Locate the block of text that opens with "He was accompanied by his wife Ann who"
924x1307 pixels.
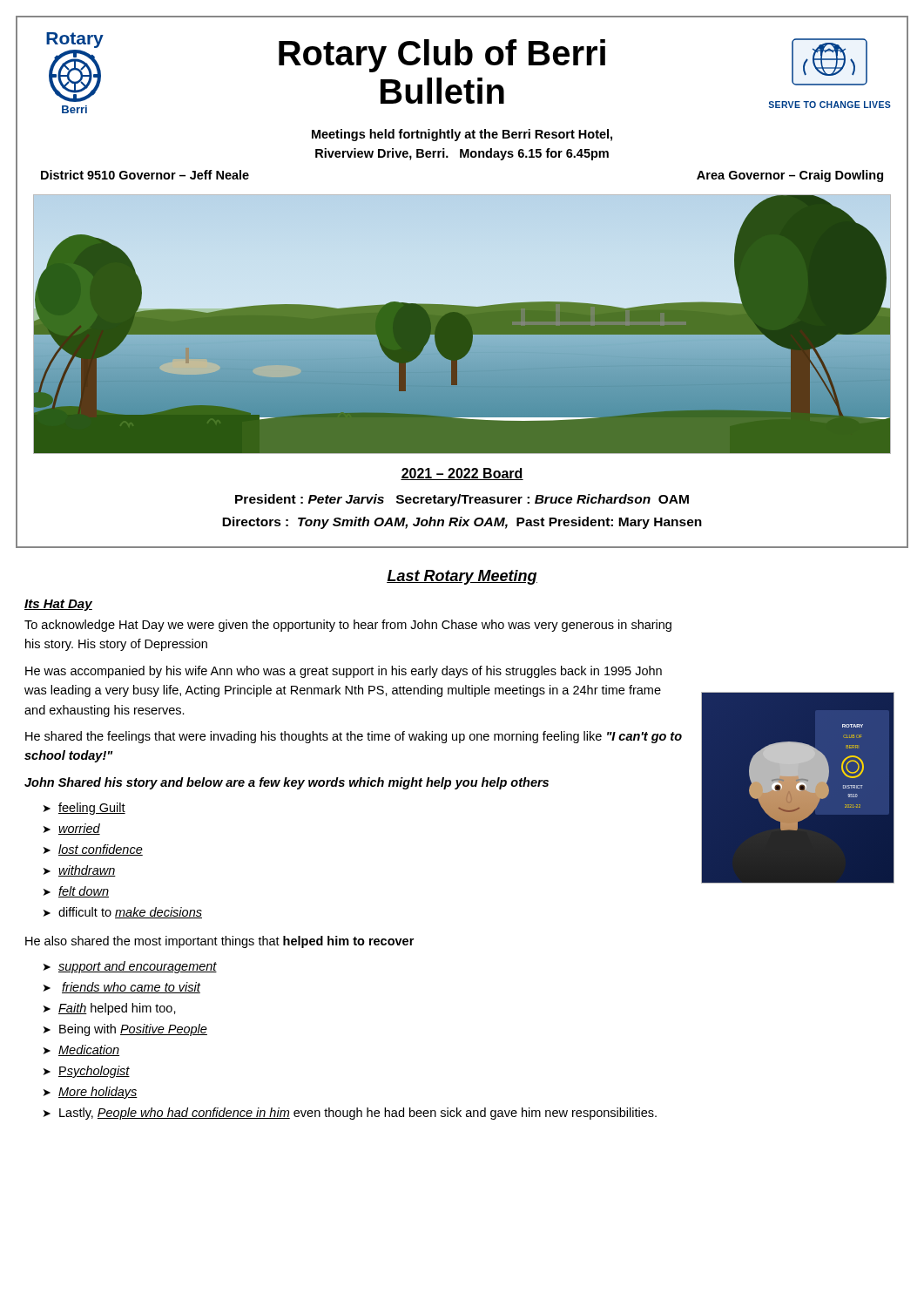click(x=343, y=690)
